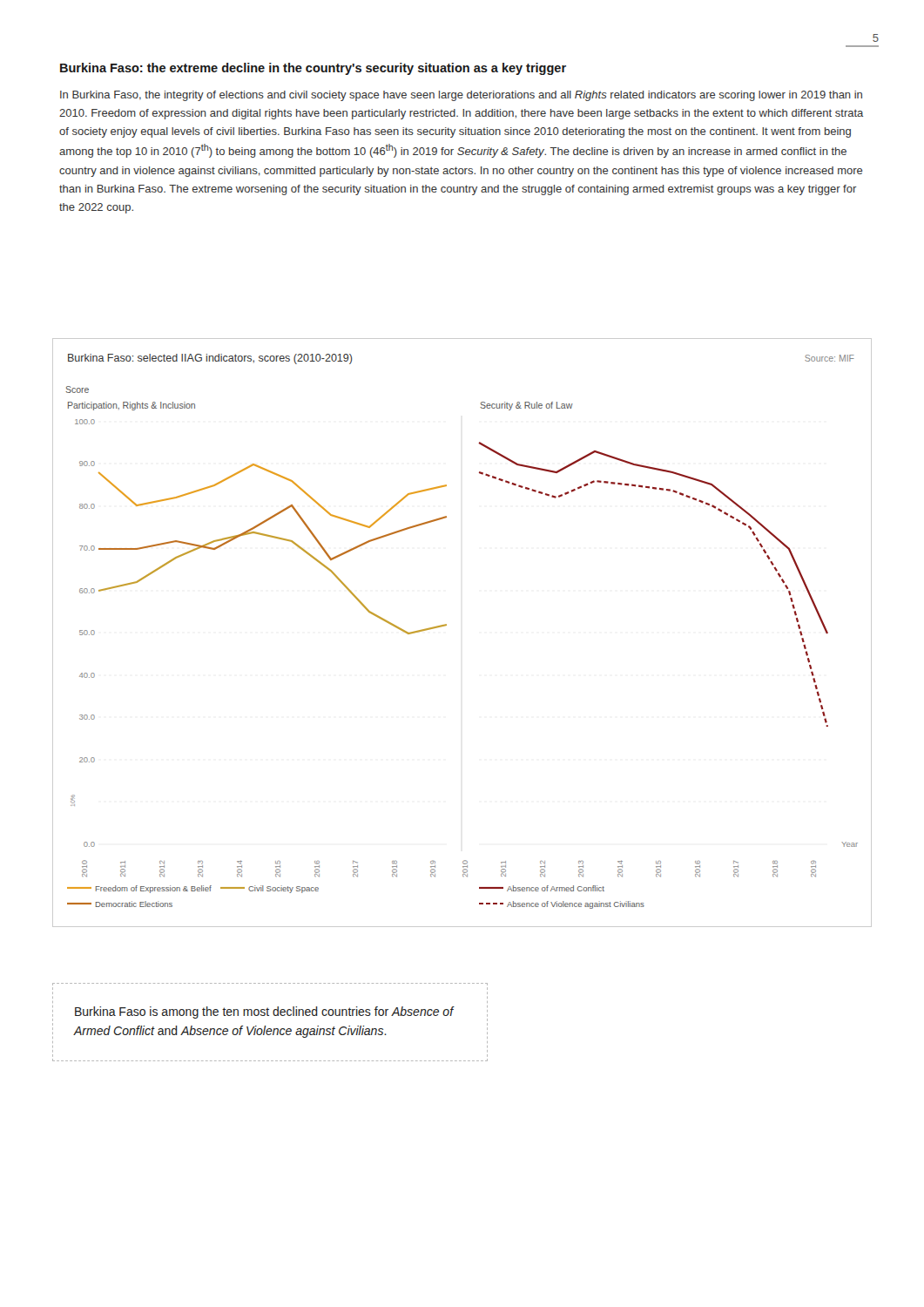Locate the text block that says "Burkina Faso is among the ten"
The image size is (924, 1307).
click(x=263, y=1021)
